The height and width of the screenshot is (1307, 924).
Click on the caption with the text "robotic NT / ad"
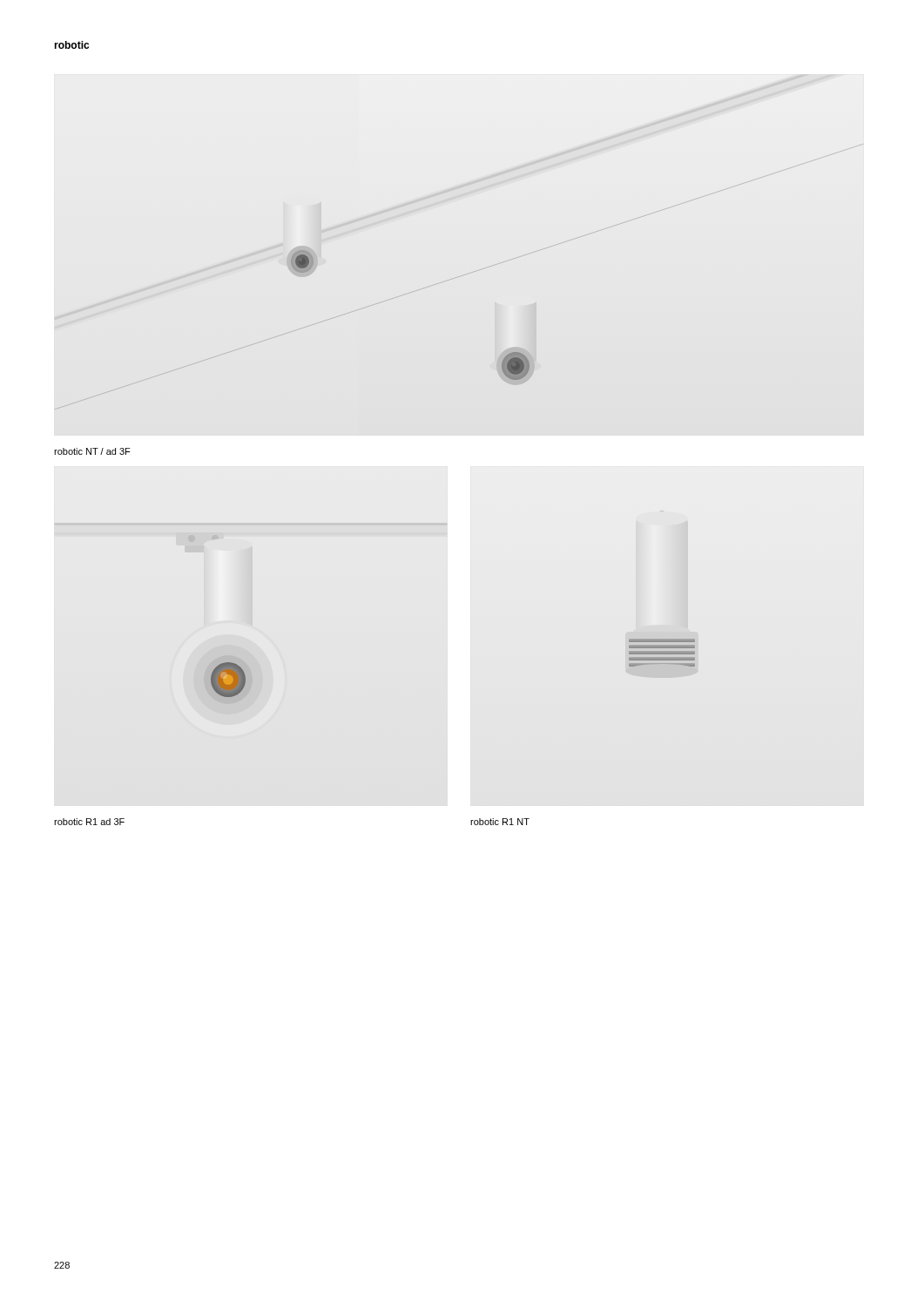pyautogui.click(x=92, y=451)
